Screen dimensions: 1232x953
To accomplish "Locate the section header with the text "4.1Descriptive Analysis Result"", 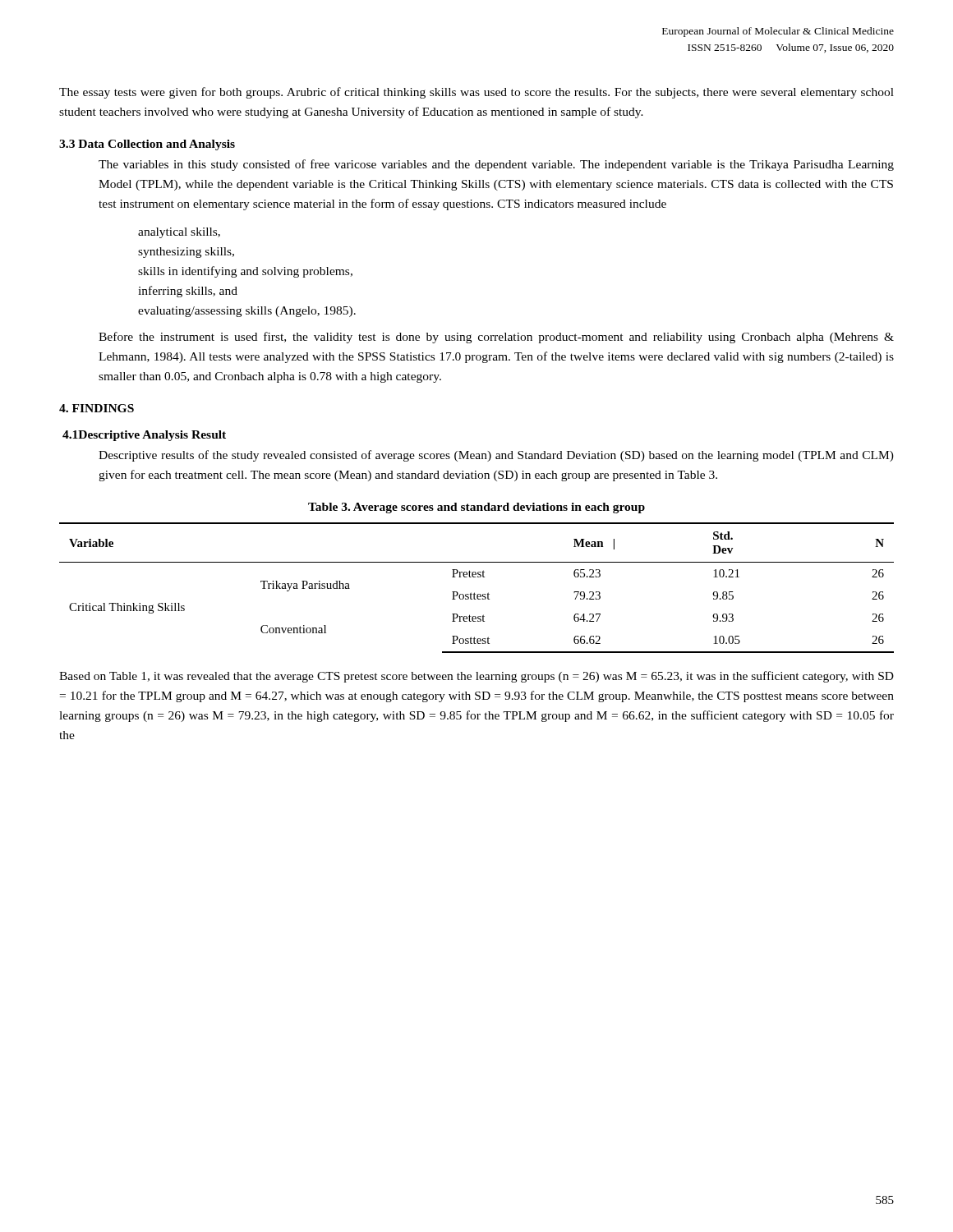I will (143, 434).
